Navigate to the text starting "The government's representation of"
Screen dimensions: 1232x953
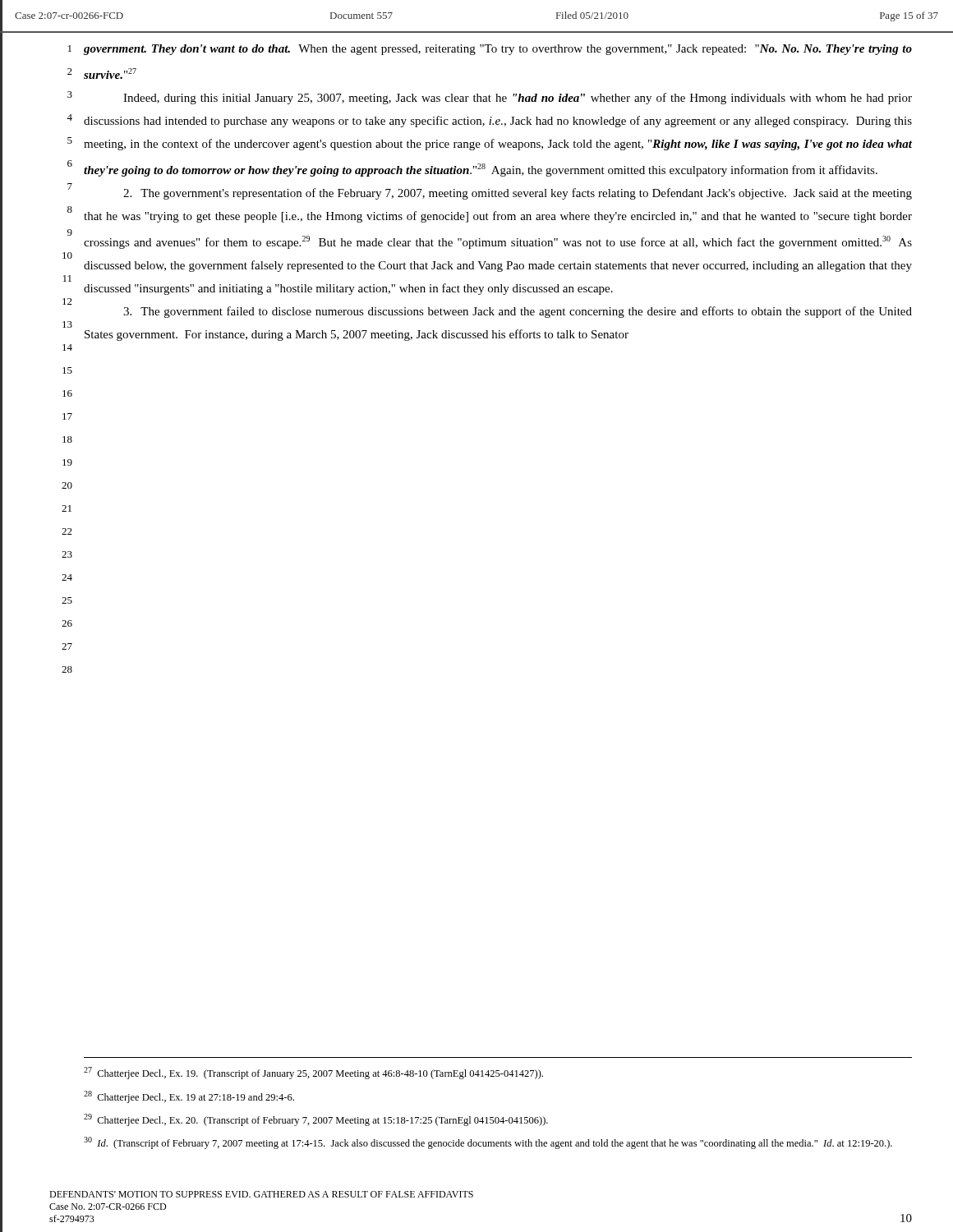[x=498, y=241]
